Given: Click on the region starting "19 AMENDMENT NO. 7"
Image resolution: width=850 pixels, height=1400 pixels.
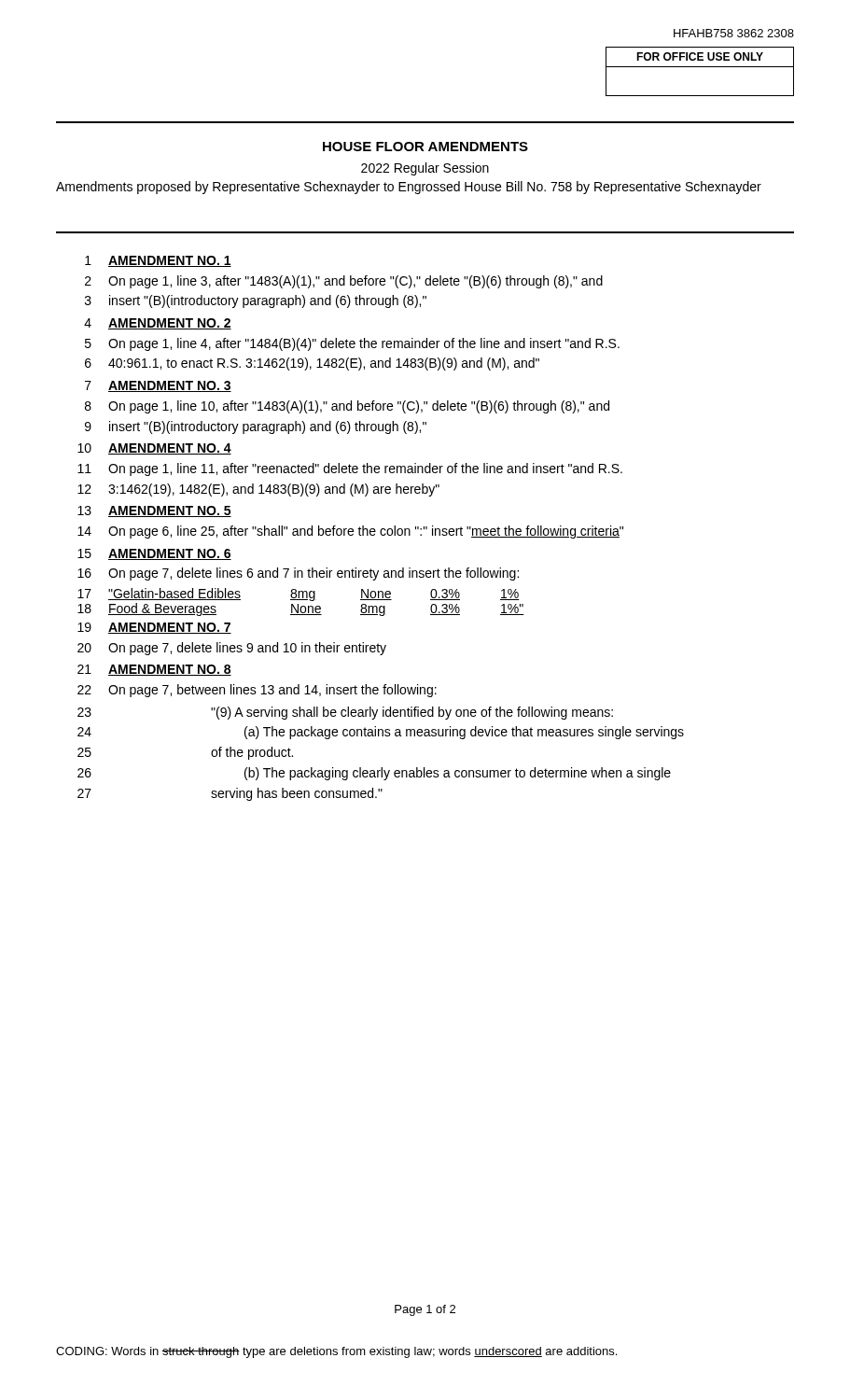Looking at the screenshot, I should click(154, 628).
